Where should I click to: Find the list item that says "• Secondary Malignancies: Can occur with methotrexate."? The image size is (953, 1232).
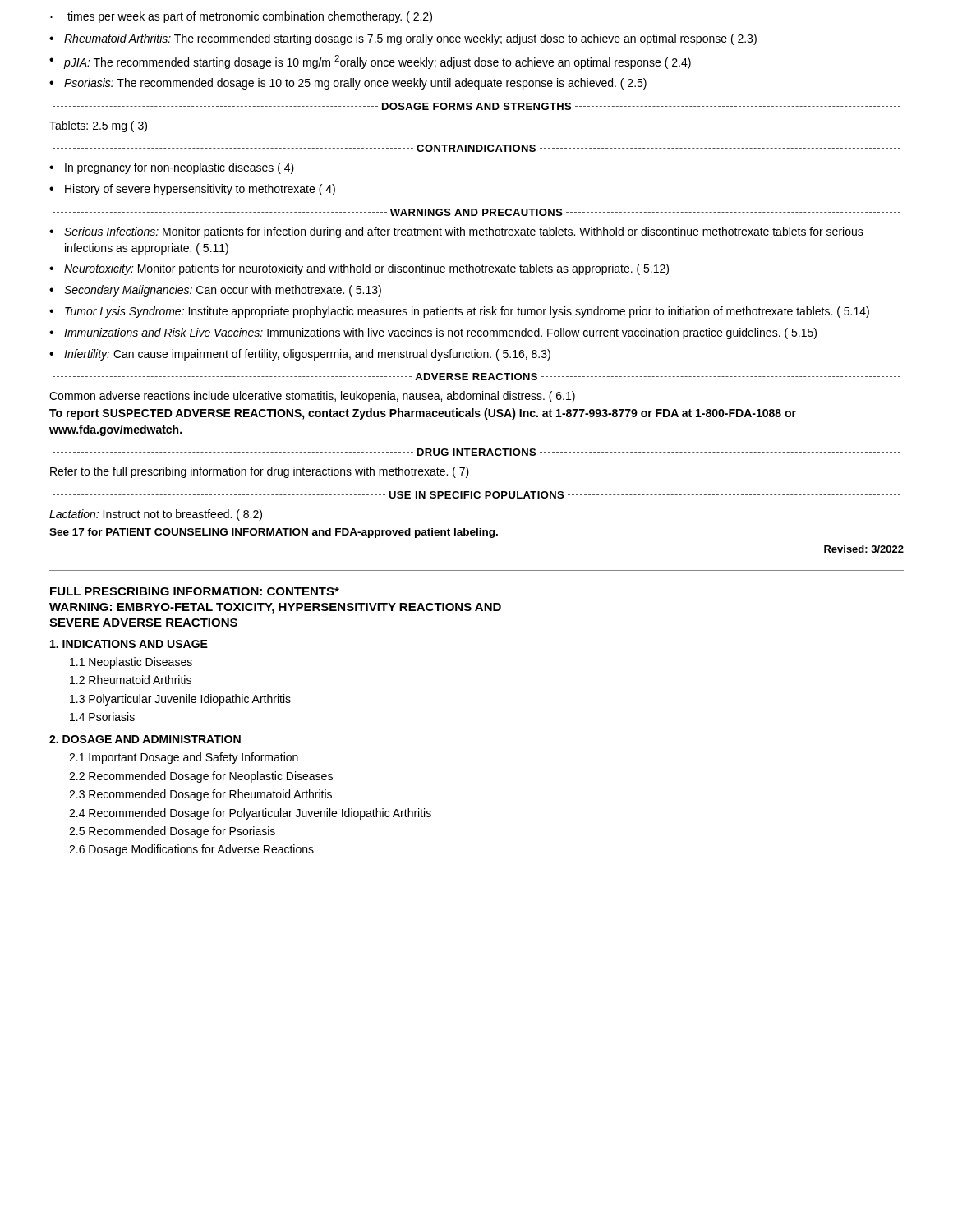[x=215, y=291]
